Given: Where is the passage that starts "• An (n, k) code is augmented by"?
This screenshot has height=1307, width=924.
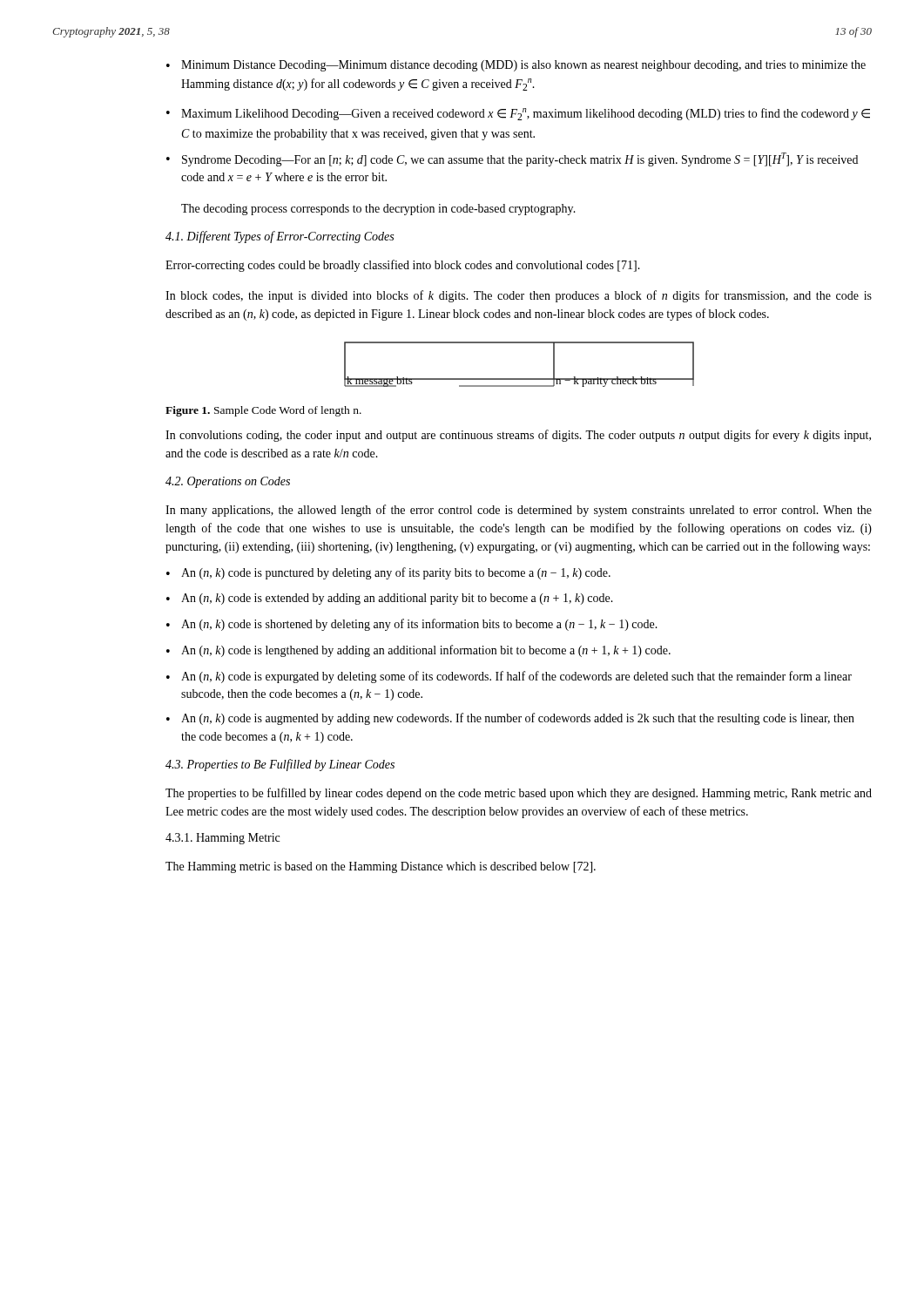Looking at the screenshot, I should click(x=519, y=728).
